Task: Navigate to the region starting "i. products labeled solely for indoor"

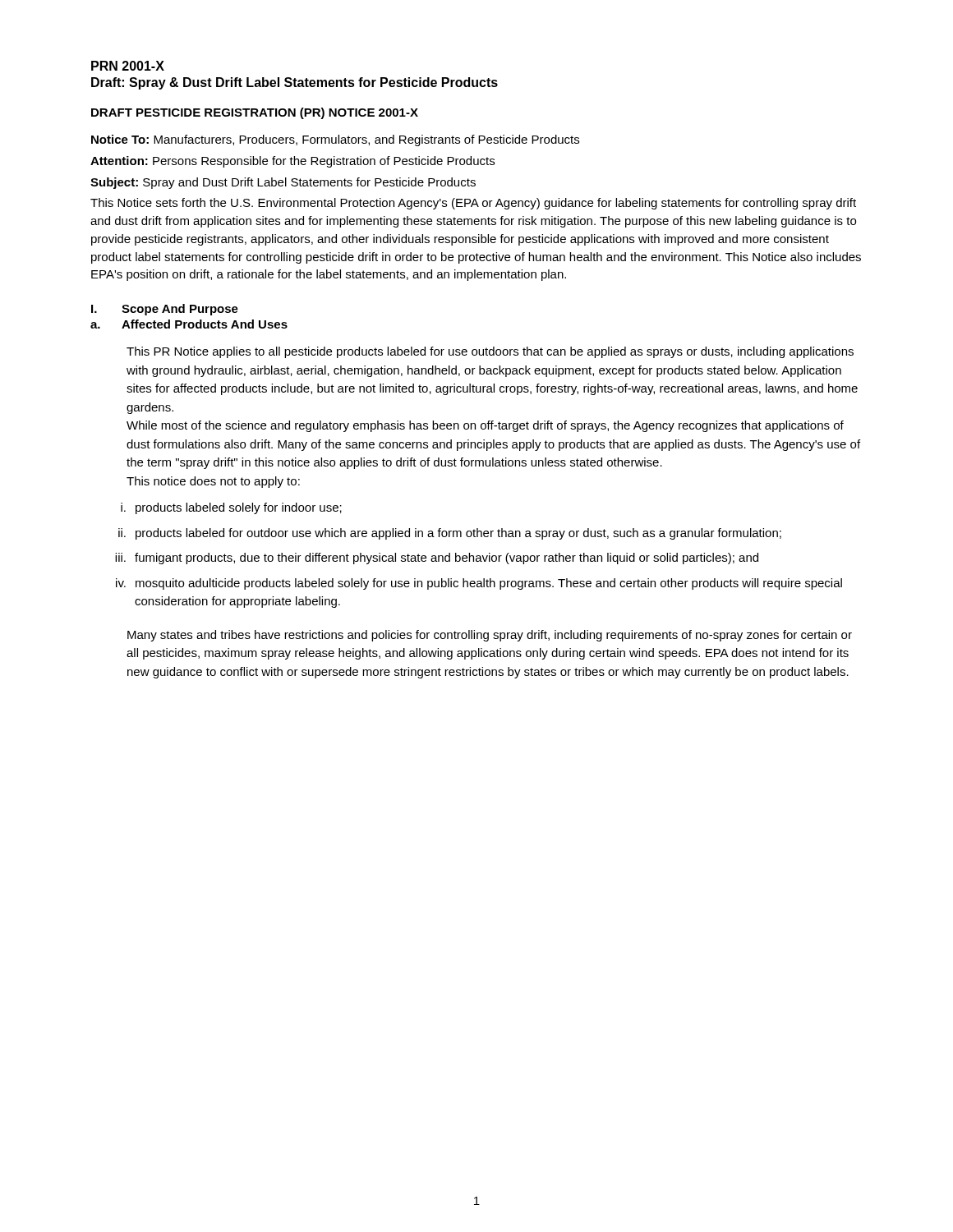Action: tap(231, 508)
